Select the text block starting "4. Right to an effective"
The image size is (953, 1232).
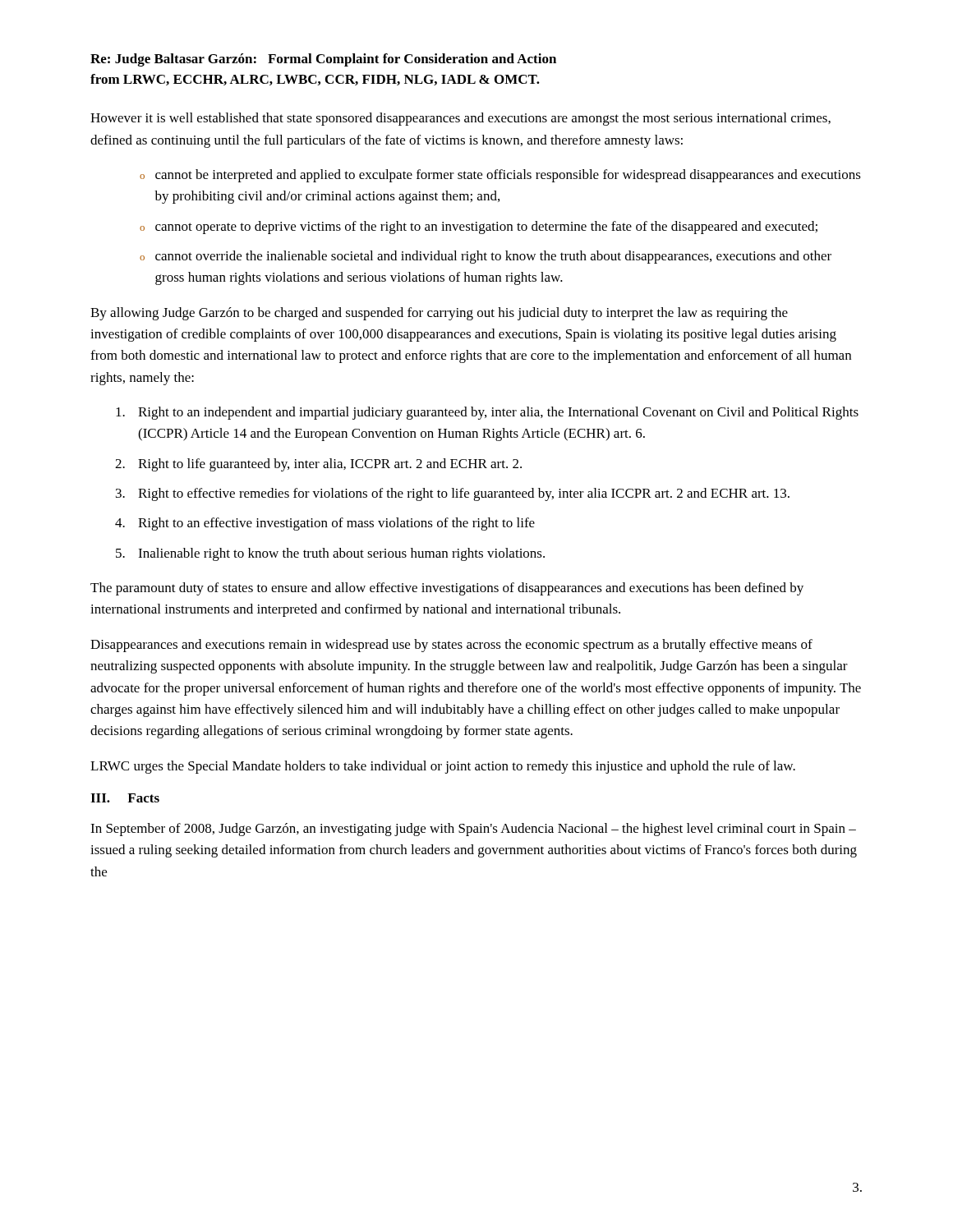pos(325,524)
